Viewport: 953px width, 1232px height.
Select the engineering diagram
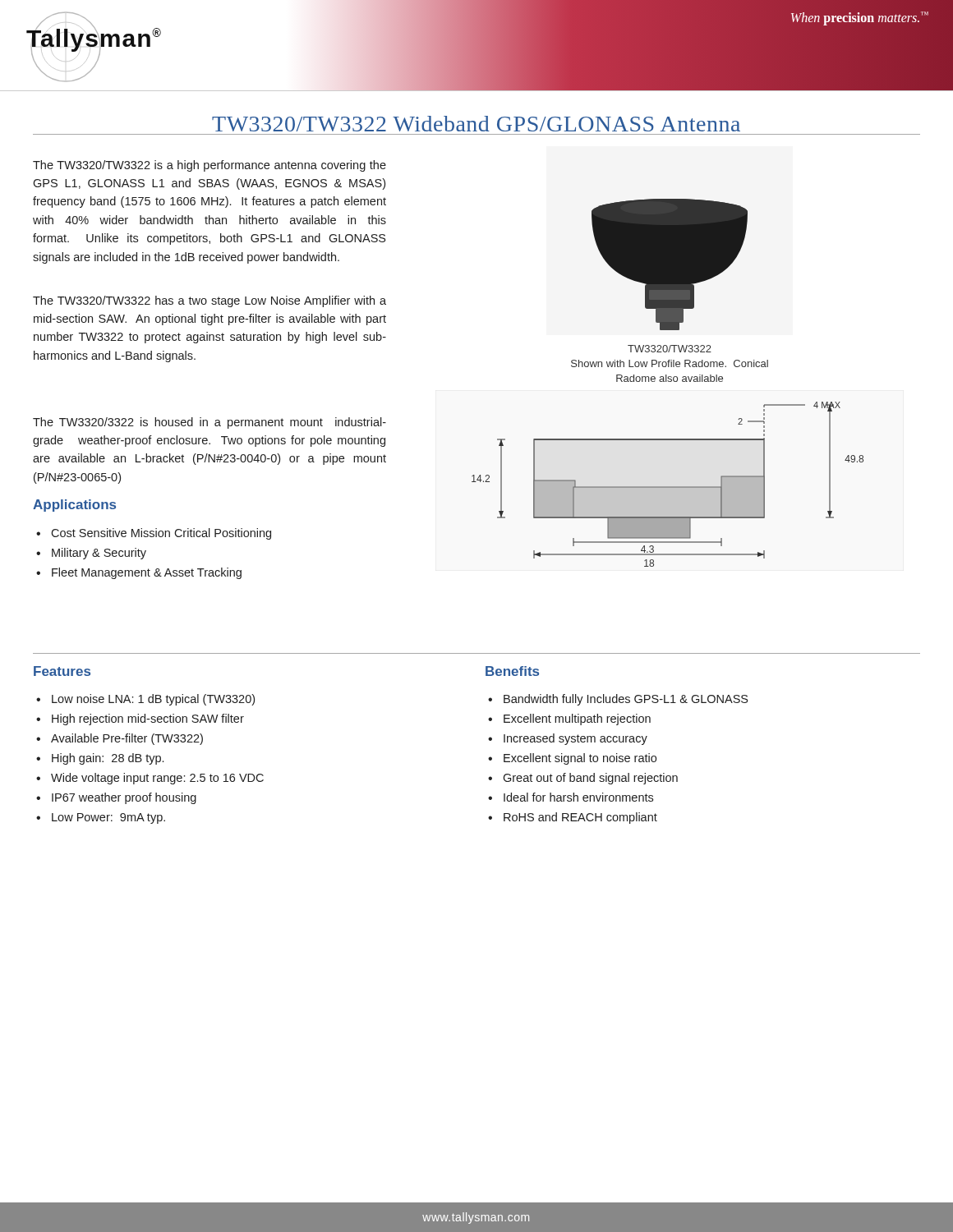670,480
